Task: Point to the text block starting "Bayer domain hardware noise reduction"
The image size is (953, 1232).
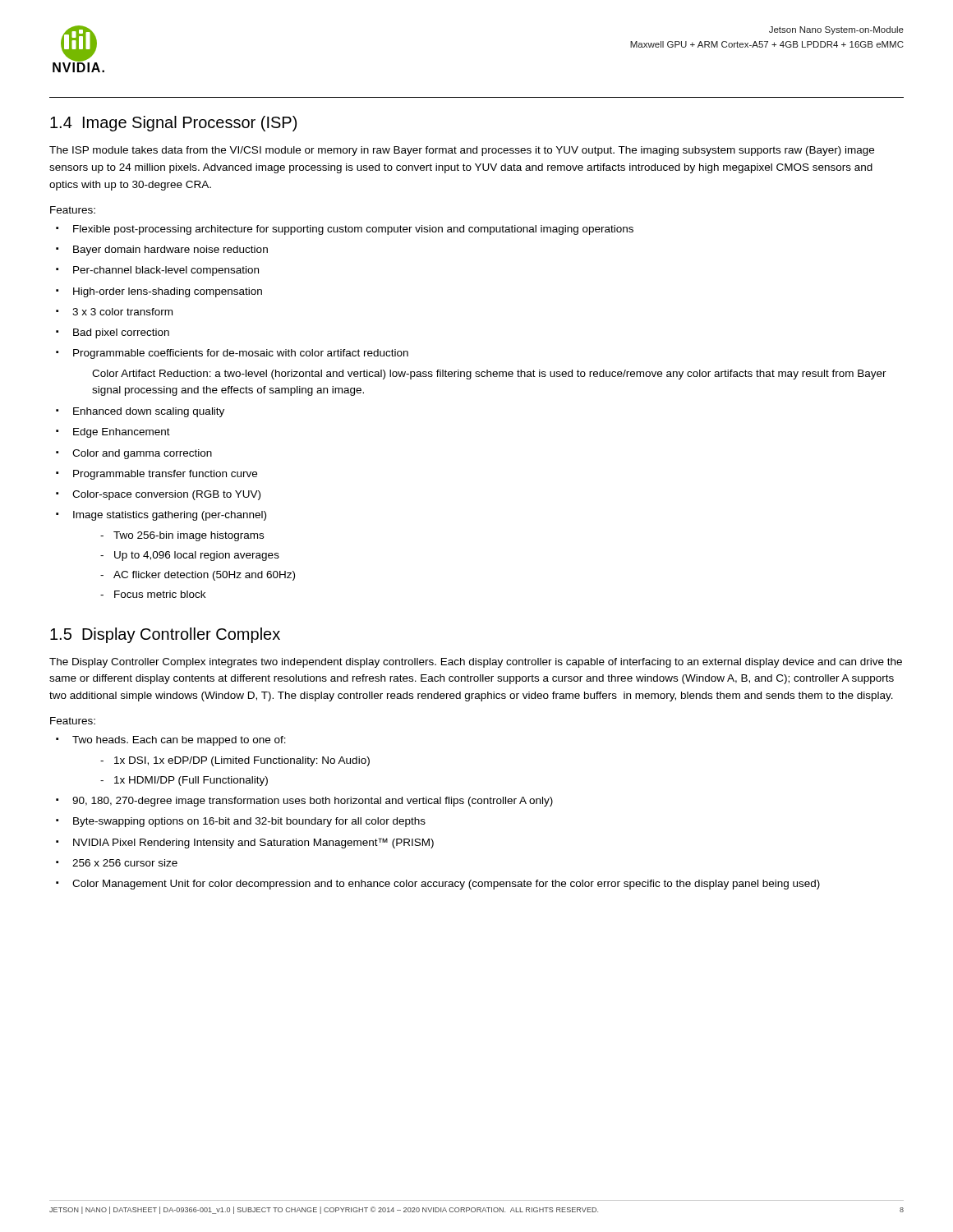Action: click(170, 249)
